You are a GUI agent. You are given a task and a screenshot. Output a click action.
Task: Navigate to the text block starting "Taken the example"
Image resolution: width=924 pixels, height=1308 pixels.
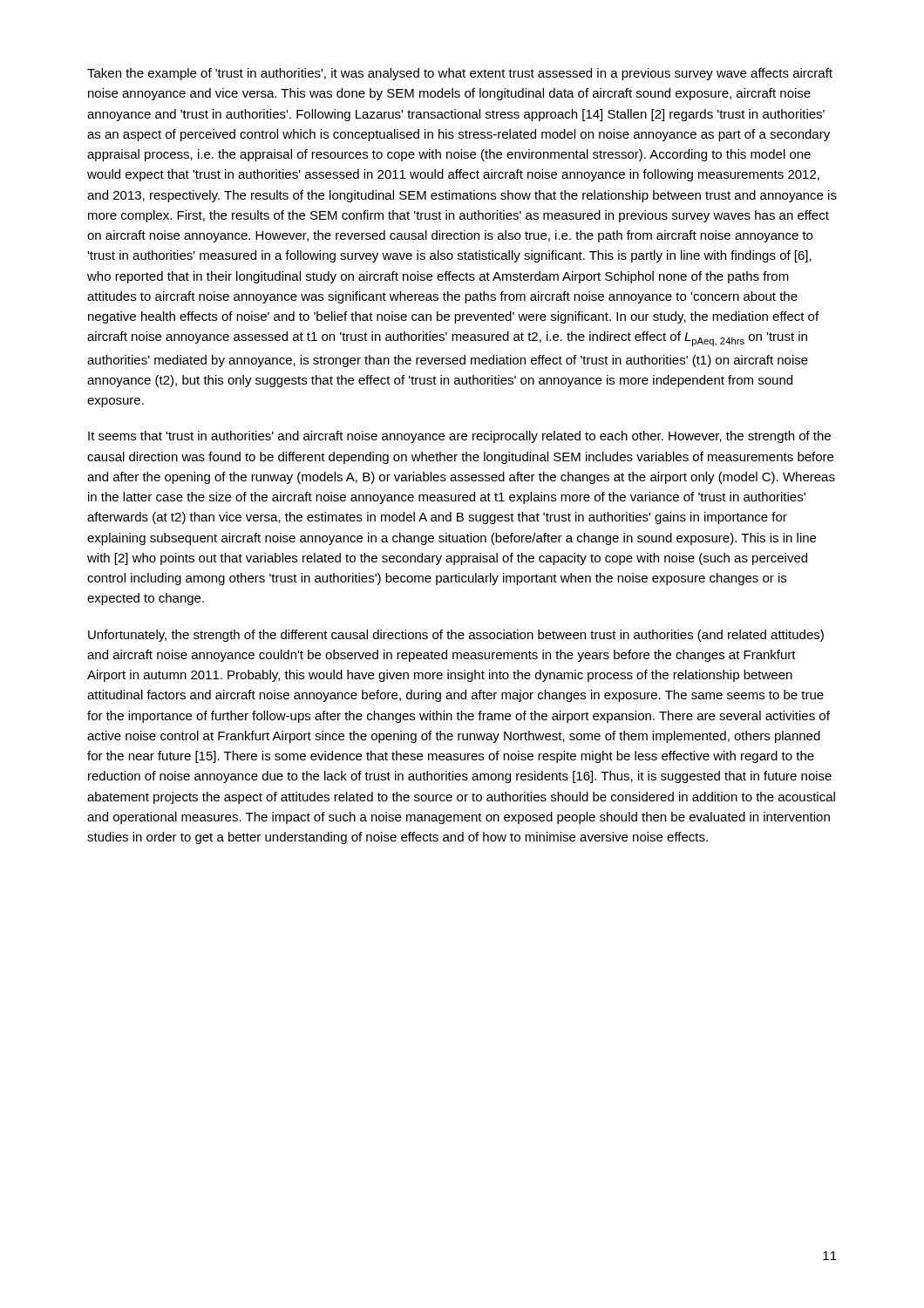tap(462, 236)
